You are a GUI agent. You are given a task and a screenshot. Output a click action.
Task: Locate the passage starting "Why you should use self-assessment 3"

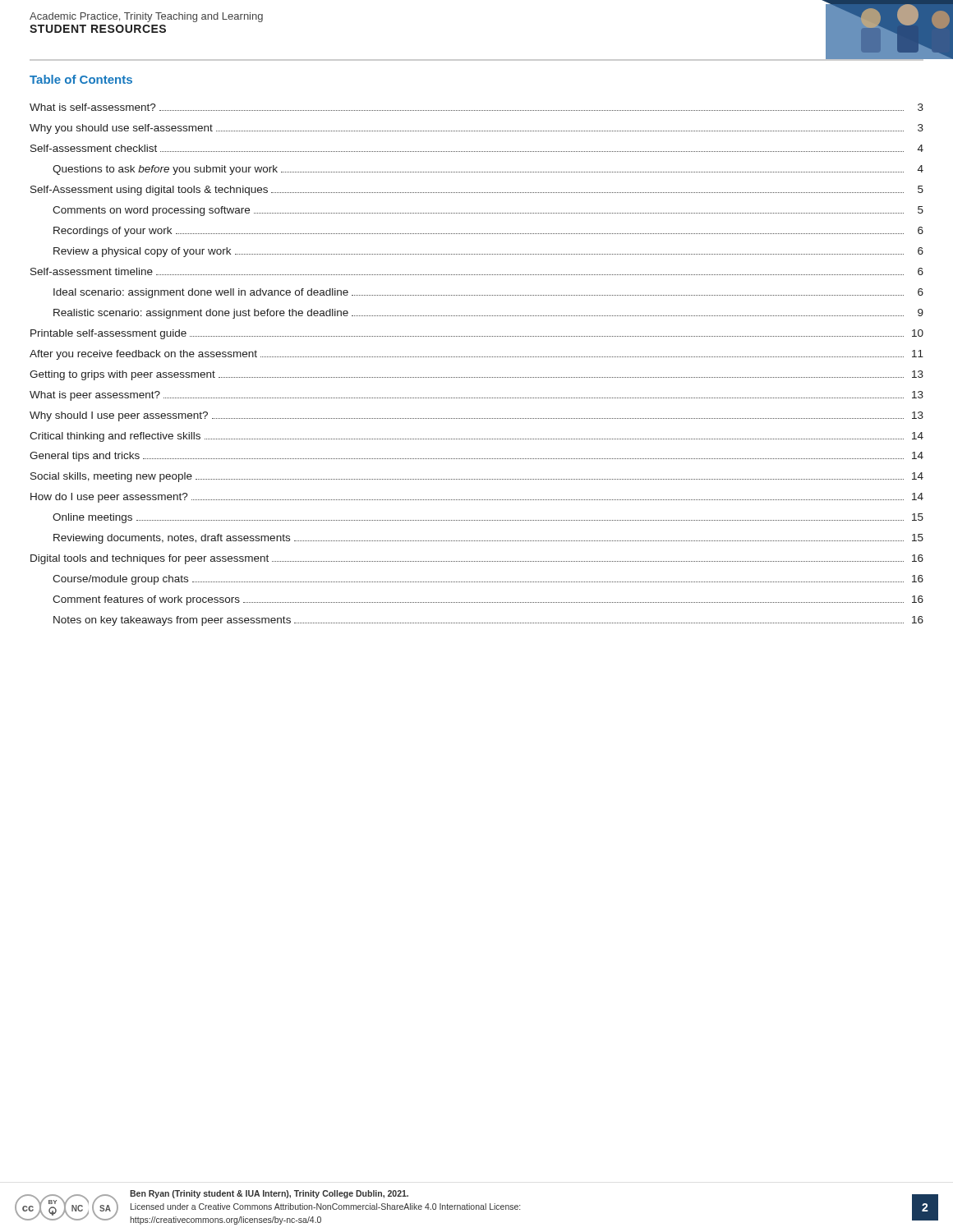[x=476, y=128]
